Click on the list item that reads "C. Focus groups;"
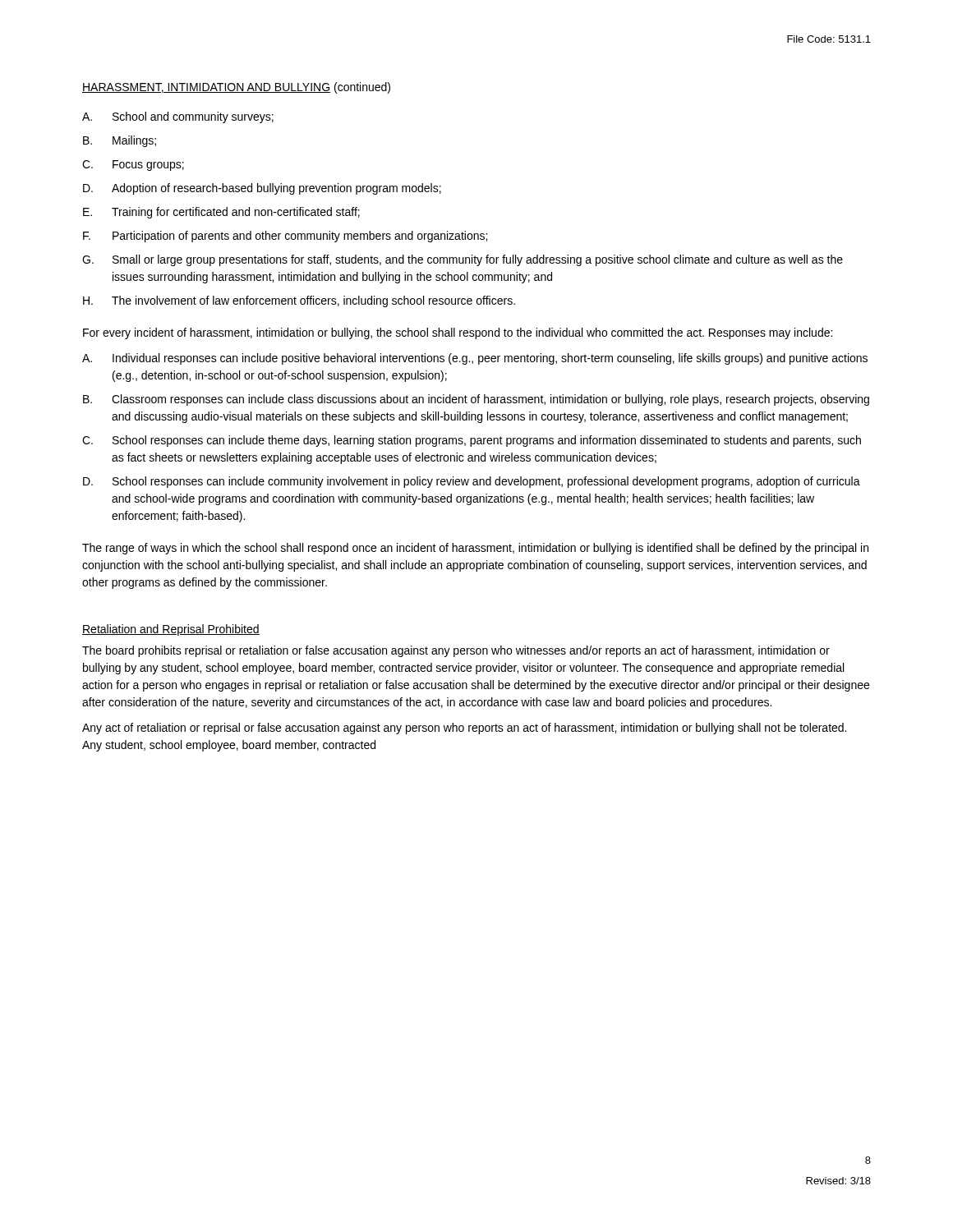953x1232 pixels. click(x=133, y=165)
